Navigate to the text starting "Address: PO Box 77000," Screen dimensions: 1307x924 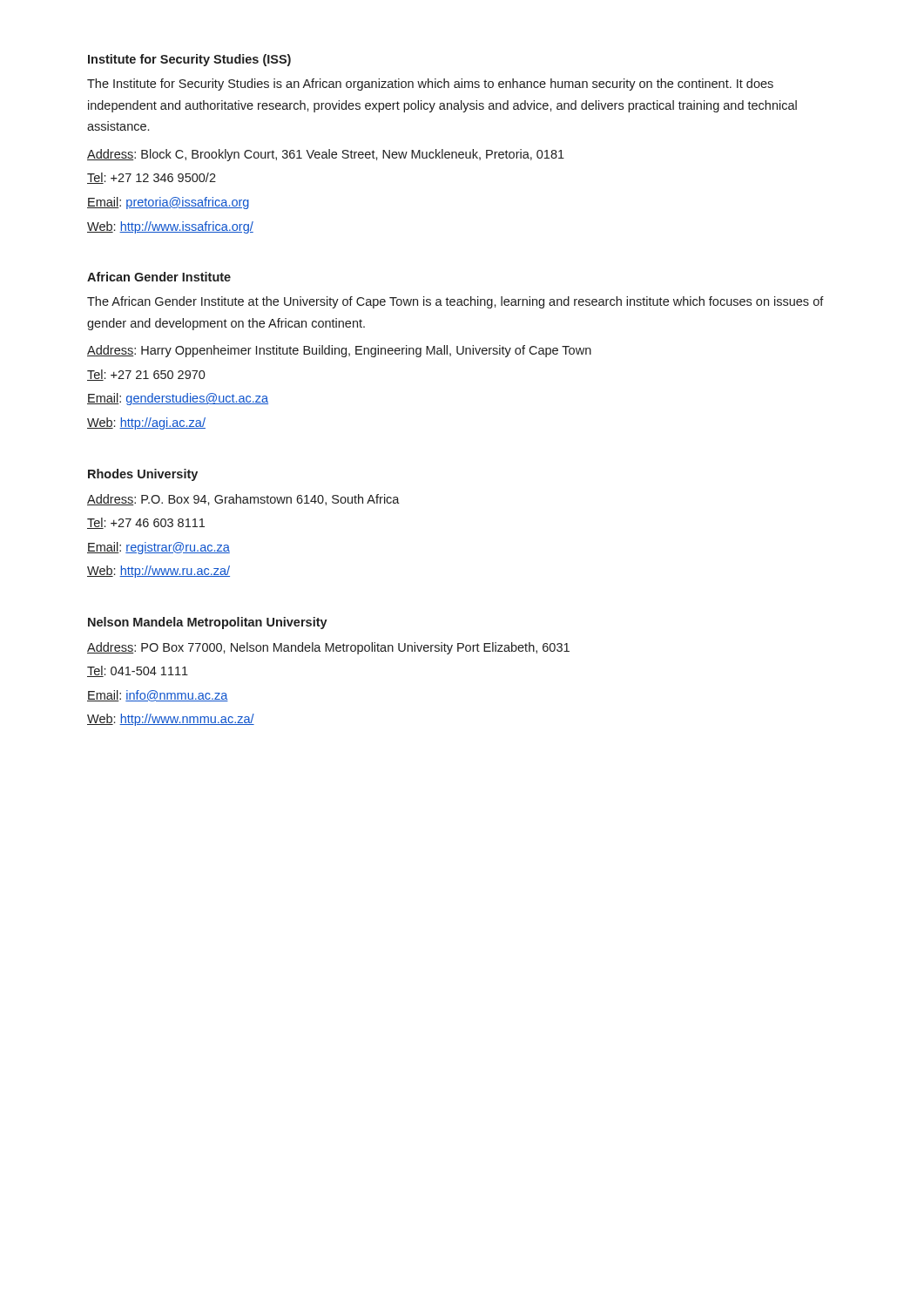329,647
